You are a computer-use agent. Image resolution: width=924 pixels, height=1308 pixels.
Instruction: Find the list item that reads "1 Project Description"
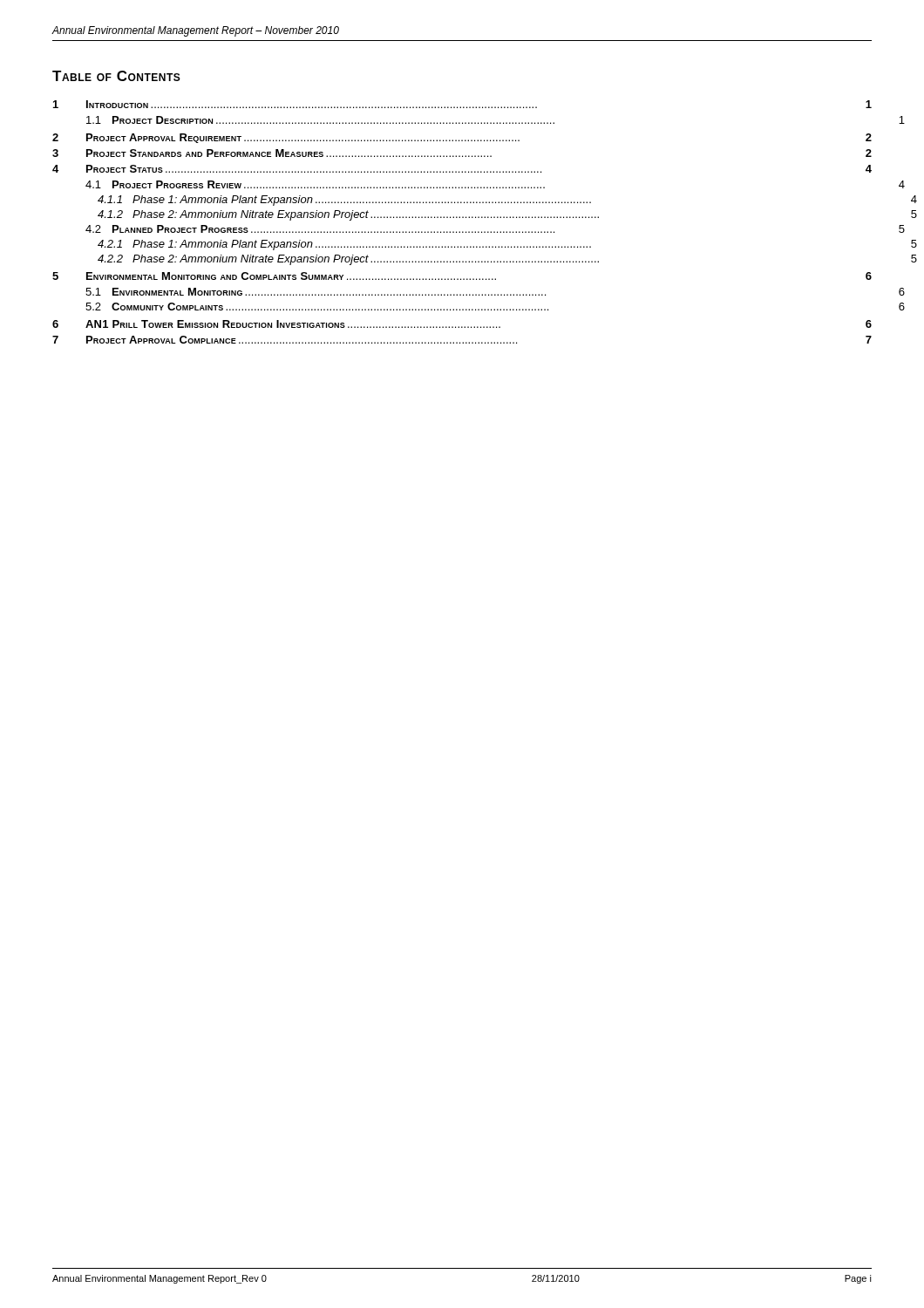tap(495, 120)
